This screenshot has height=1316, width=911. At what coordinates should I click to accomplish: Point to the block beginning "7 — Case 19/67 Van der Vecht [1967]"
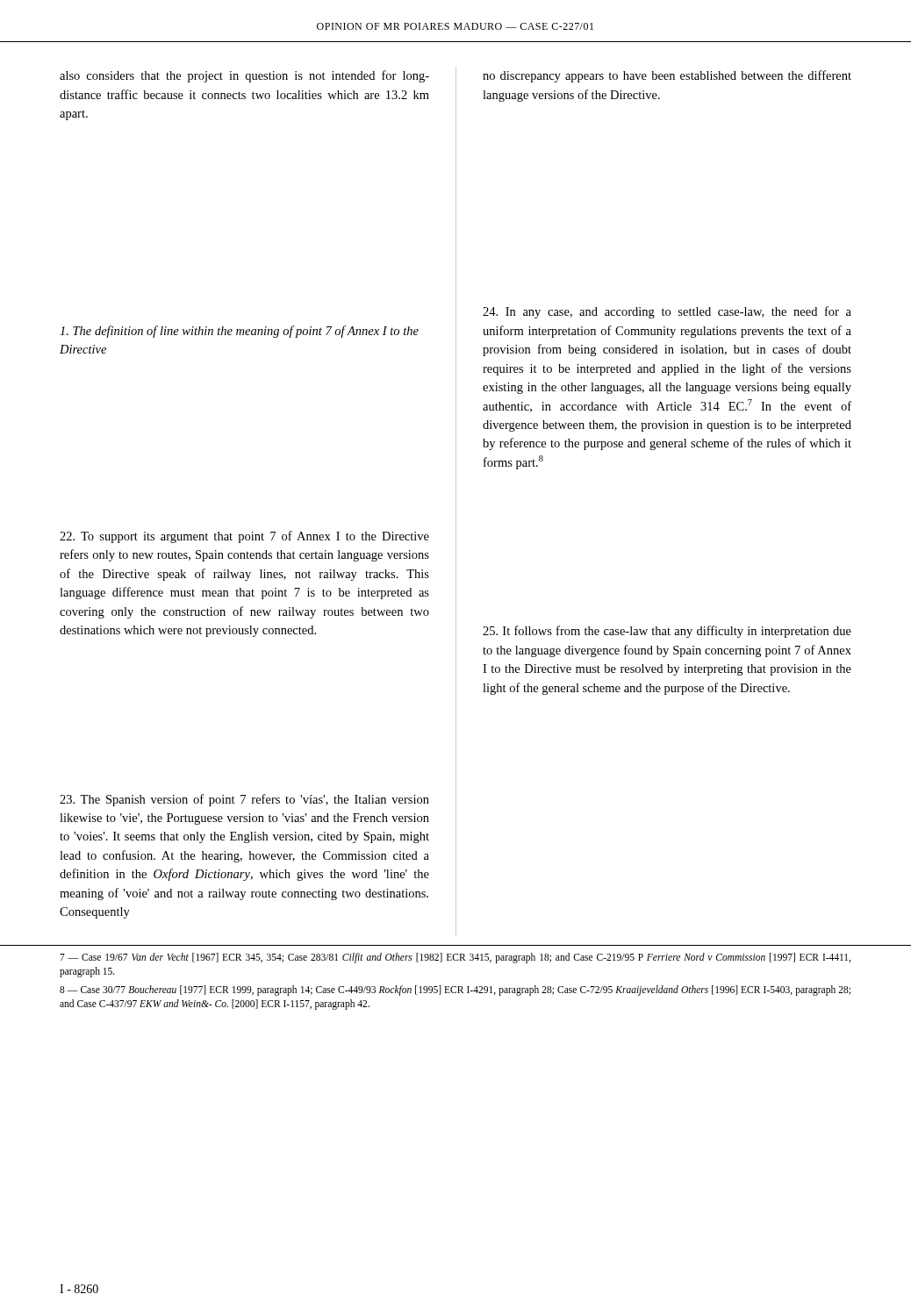[x=456, y=964]
